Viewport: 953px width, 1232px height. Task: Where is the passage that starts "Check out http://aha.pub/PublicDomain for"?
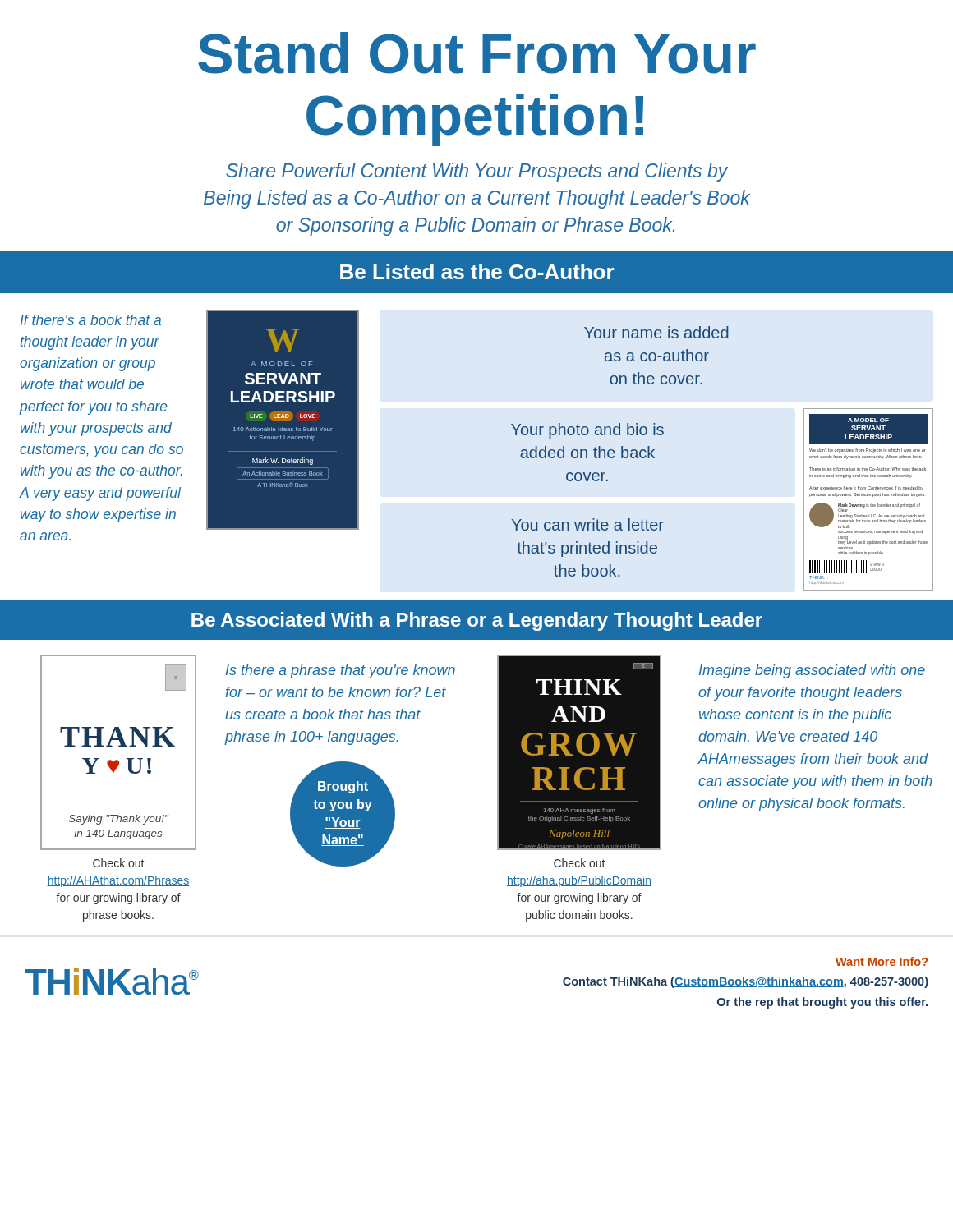click(x=579, y=889)
